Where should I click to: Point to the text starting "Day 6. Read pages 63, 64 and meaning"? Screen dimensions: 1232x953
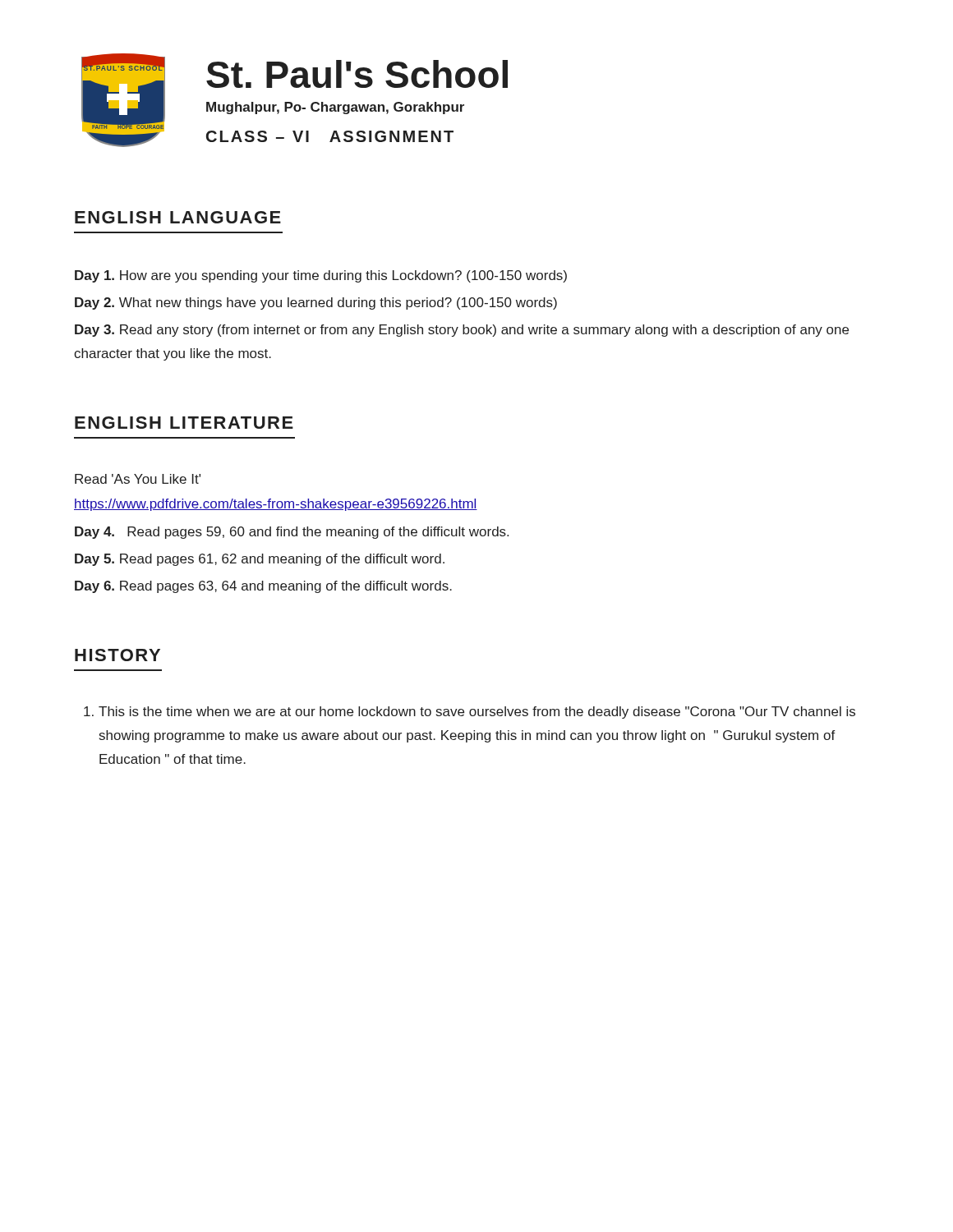(x=263, y=586)
